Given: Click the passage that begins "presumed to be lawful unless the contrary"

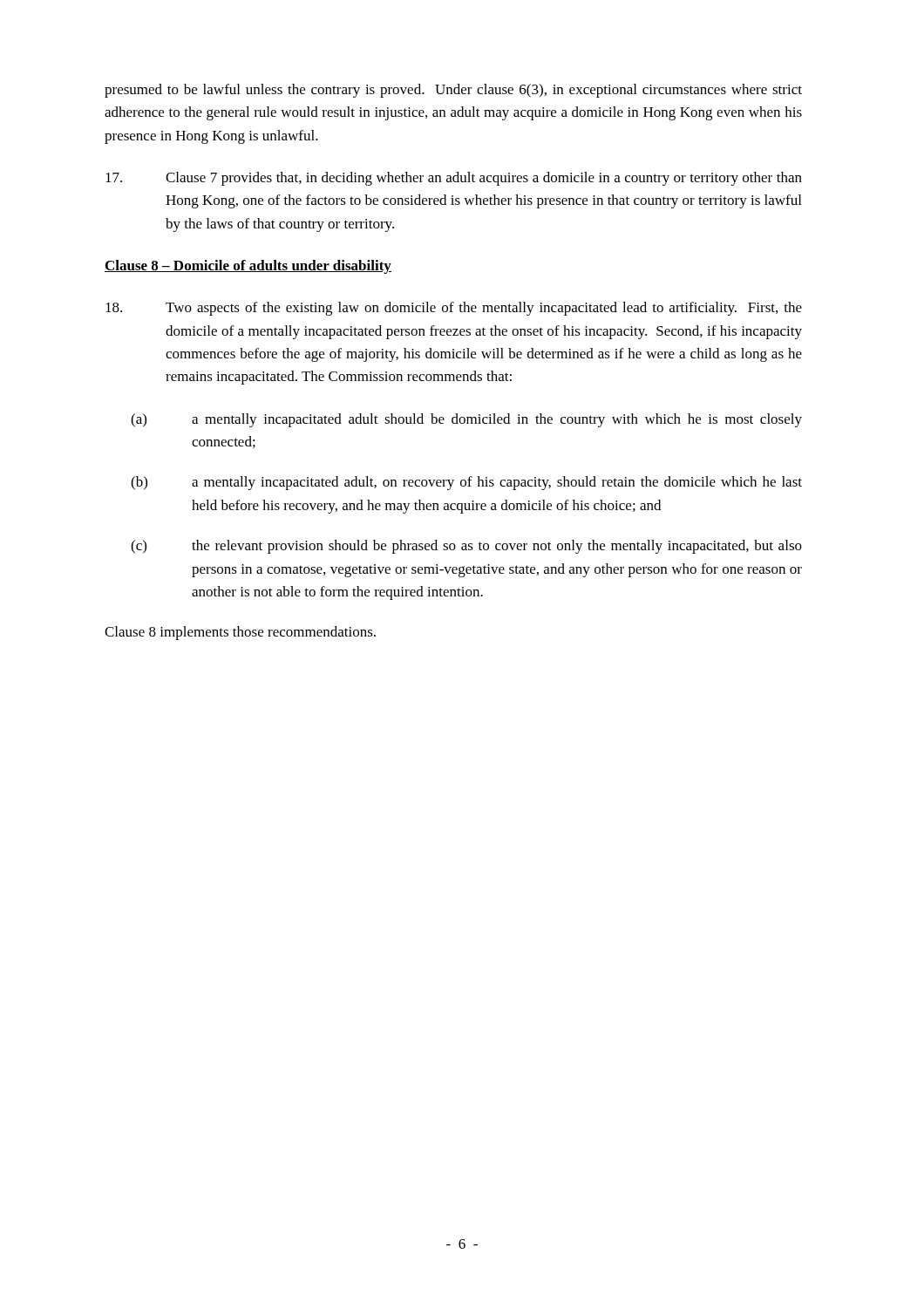Looking at the screenshot, I should click(453, 112).
